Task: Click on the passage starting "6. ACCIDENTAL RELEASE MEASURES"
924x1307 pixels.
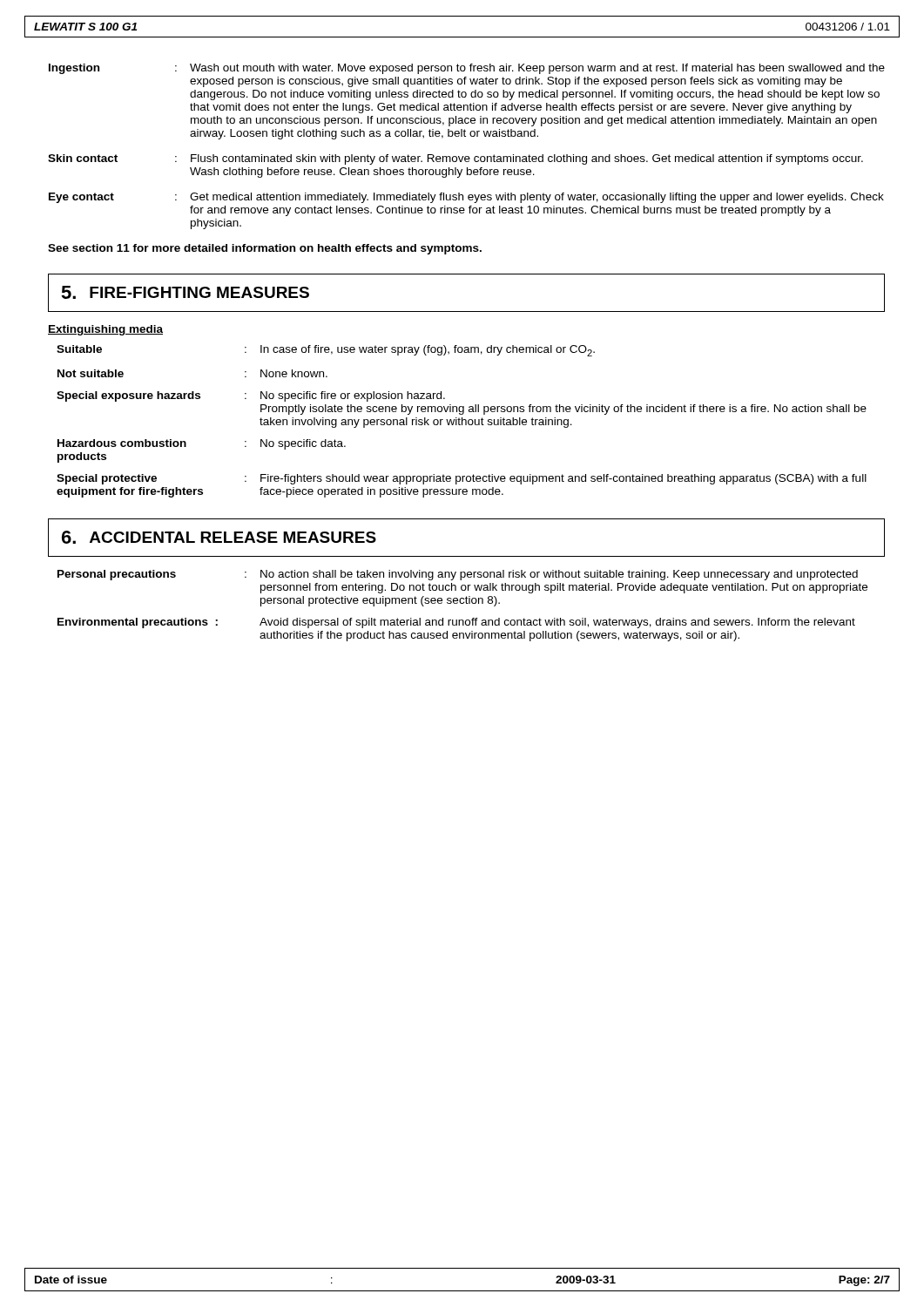Action: (x=219, y=537)
